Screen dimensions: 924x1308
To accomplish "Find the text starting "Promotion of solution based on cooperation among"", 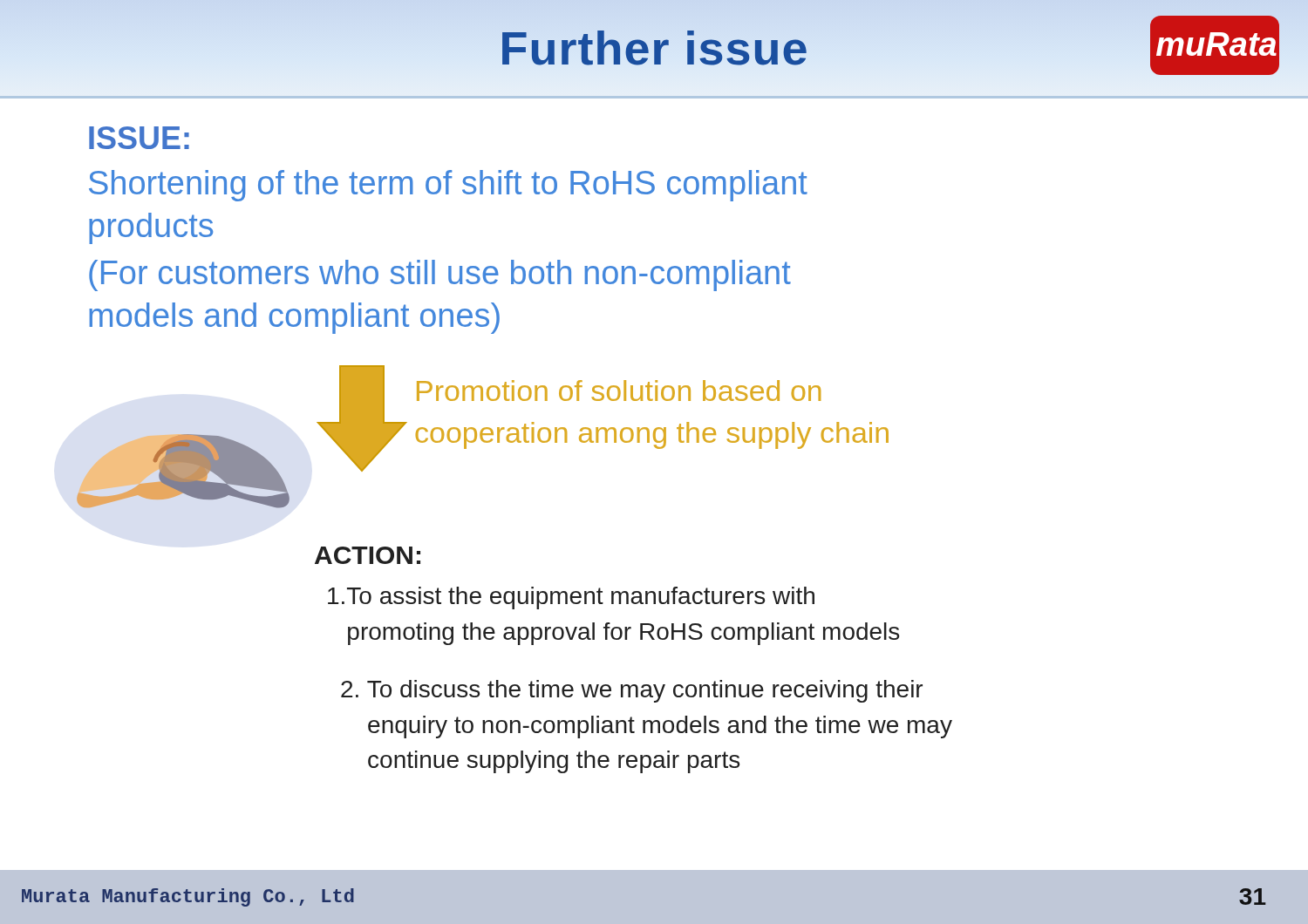I will coord(652,411).
